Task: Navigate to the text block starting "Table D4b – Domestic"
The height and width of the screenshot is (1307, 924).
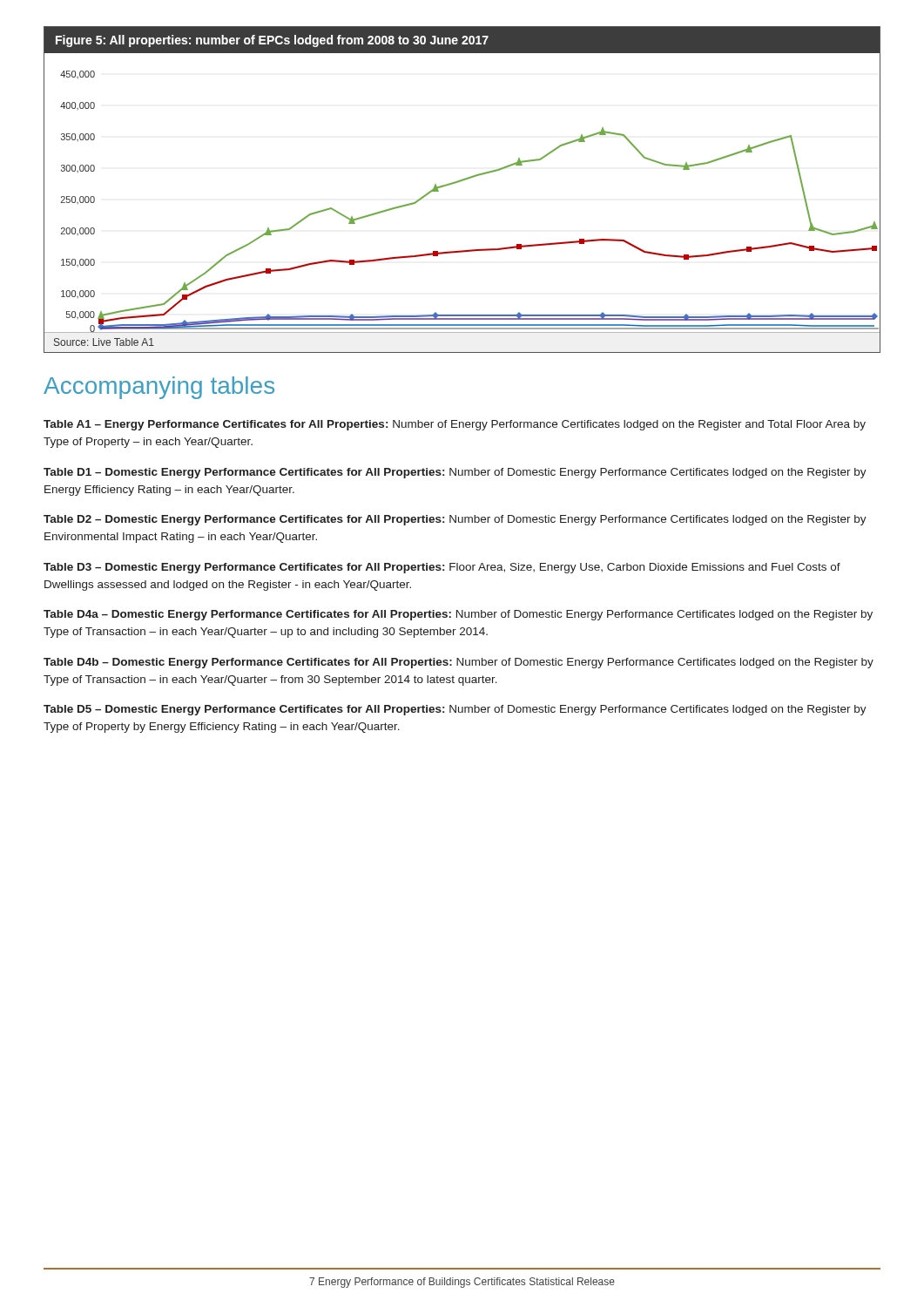Action: click(458, 670)
